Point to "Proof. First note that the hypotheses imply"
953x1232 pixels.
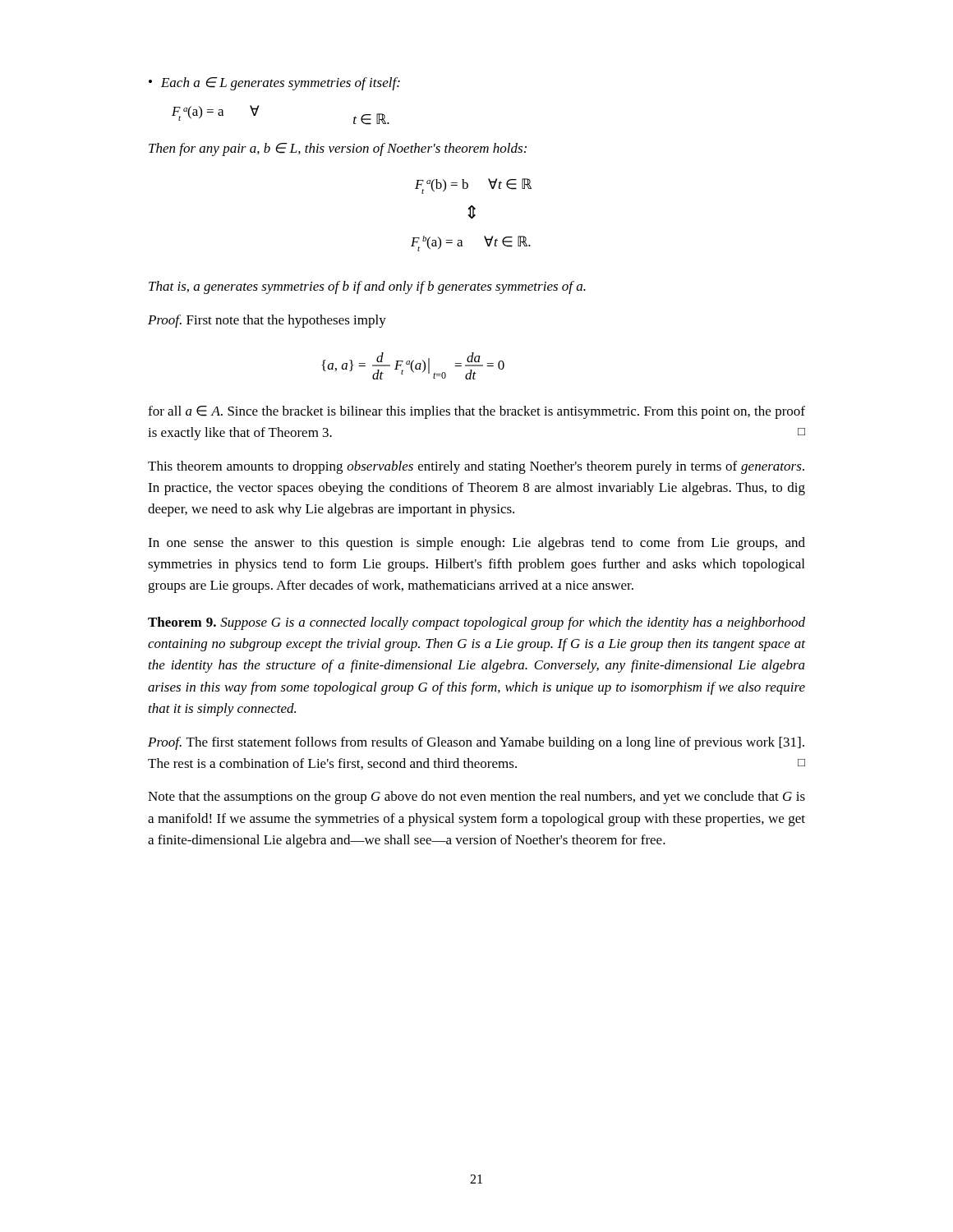(267, 321)
